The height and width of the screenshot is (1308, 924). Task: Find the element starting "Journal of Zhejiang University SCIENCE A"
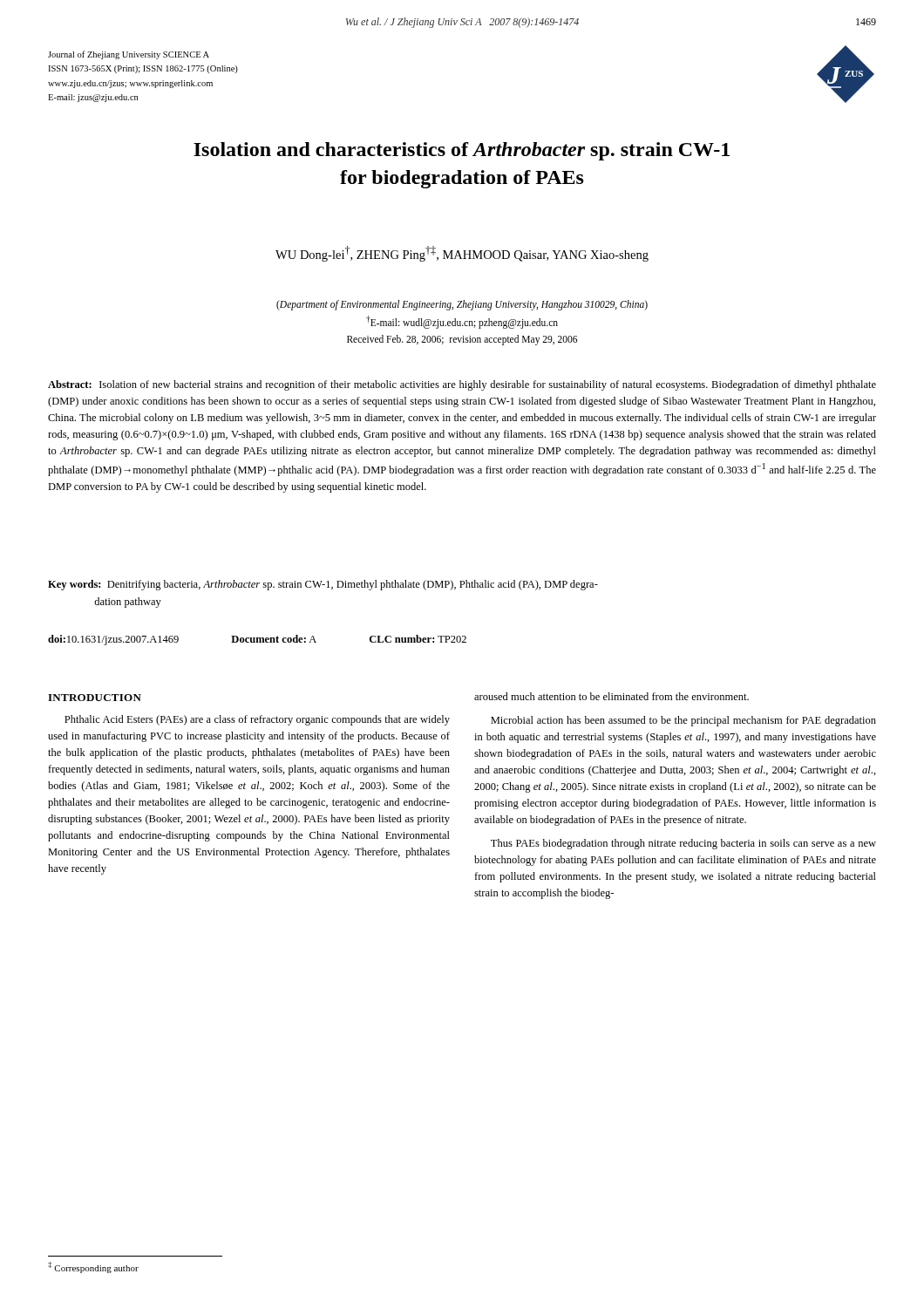(143, 76)
